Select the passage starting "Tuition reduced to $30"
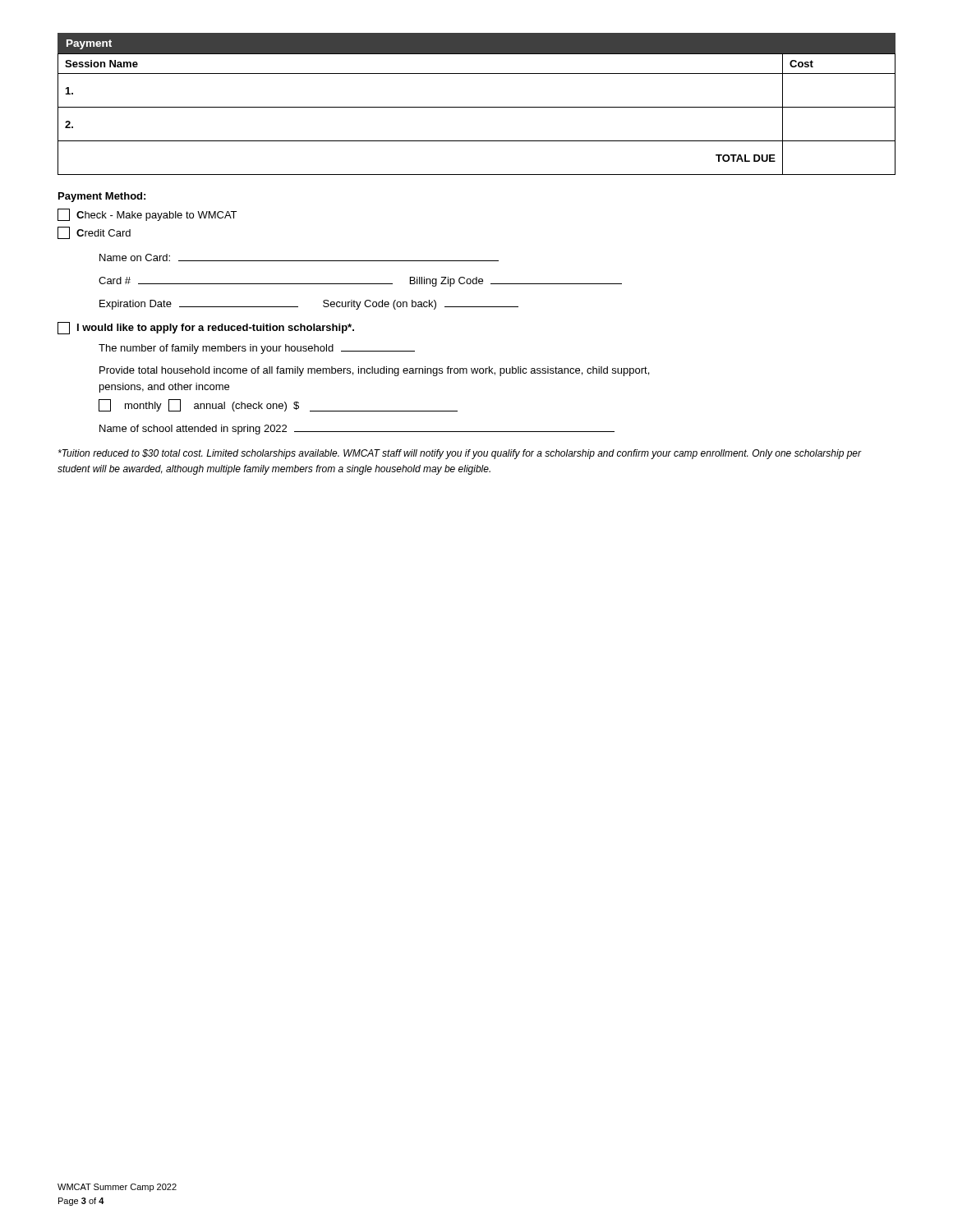 pyautogui.click(x=459, y=461)
